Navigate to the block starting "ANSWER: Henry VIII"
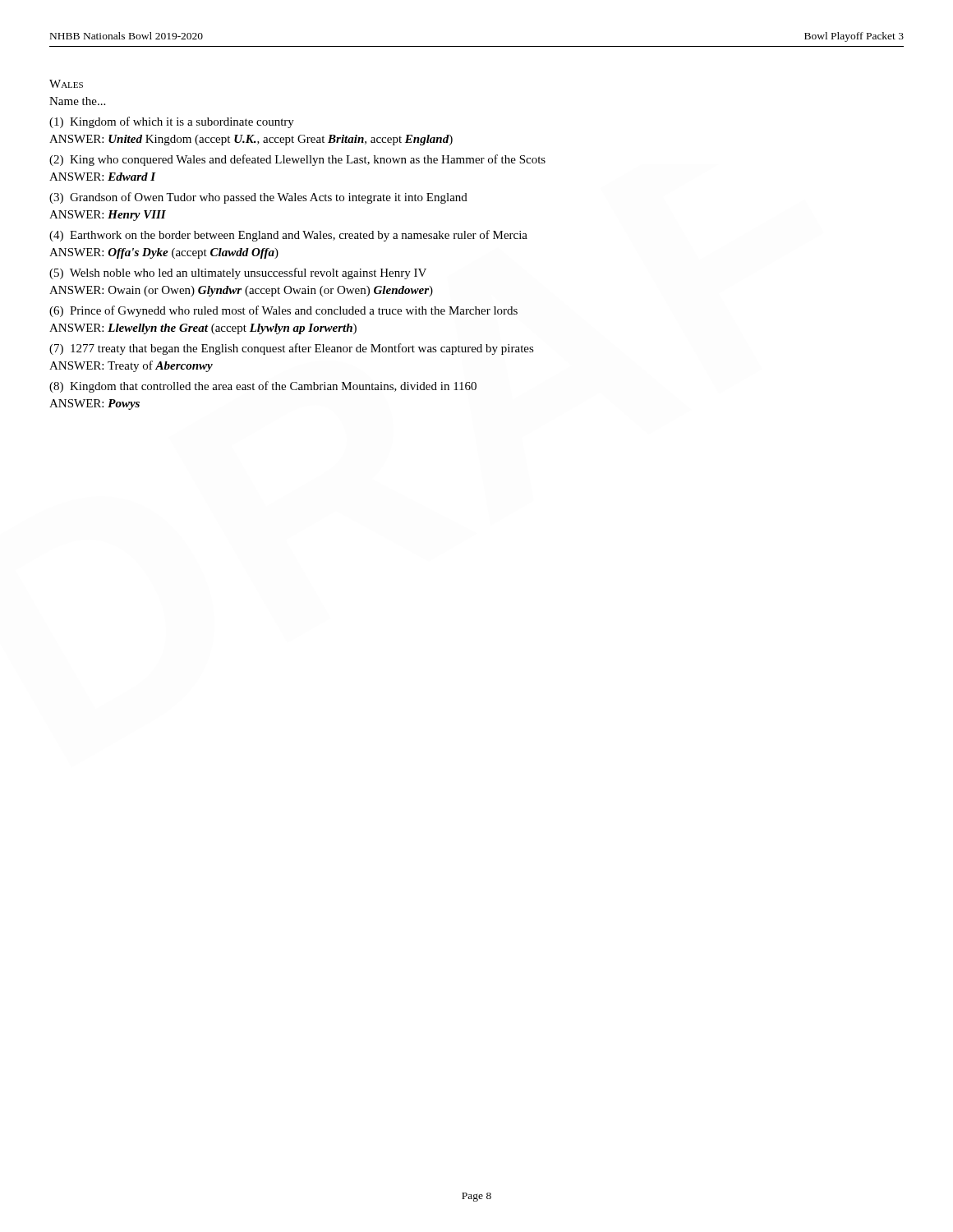The image size is (953, 1232). click(107, 214)
